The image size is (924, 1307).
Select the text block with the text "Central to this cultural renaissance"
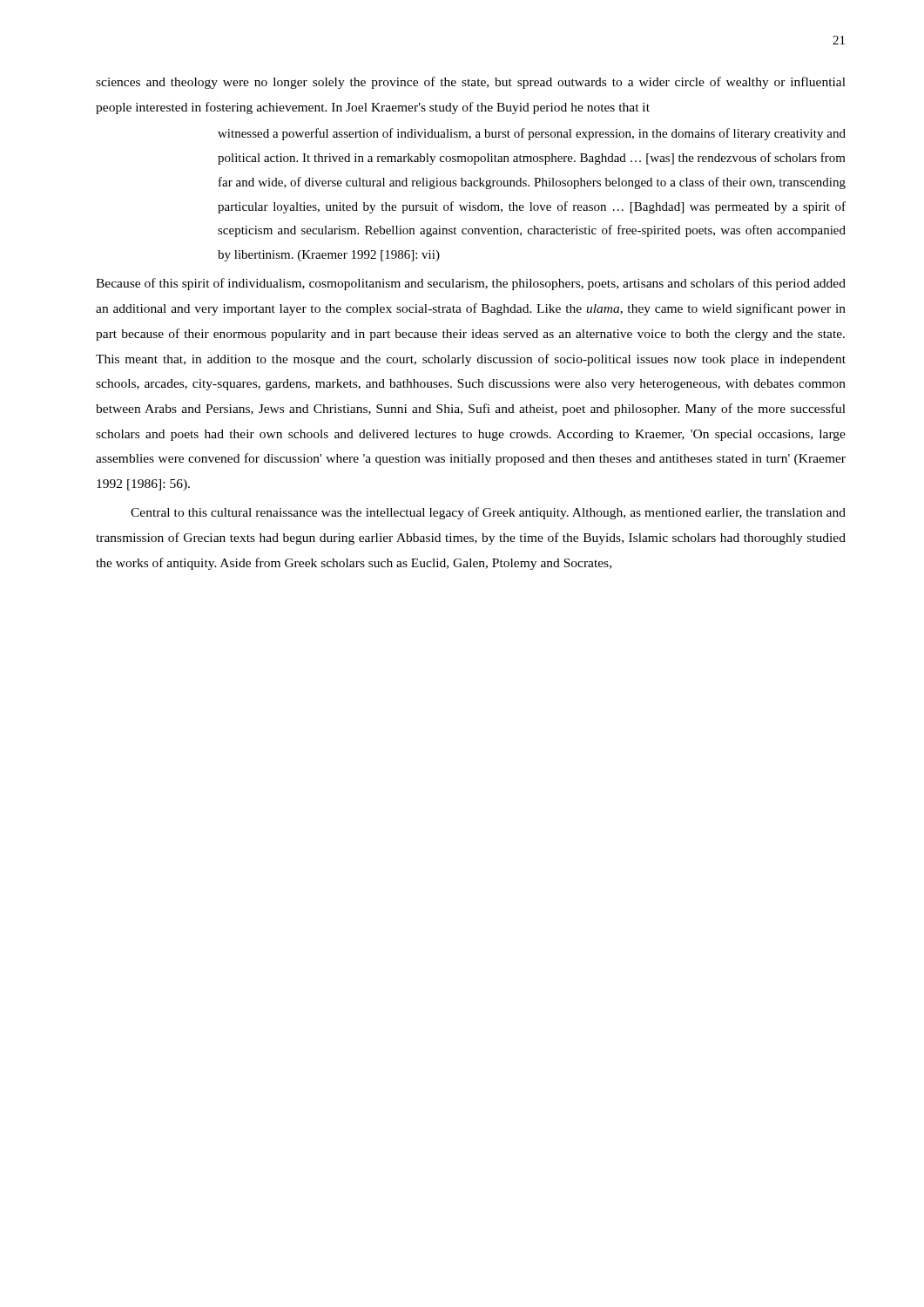[471, 537]
